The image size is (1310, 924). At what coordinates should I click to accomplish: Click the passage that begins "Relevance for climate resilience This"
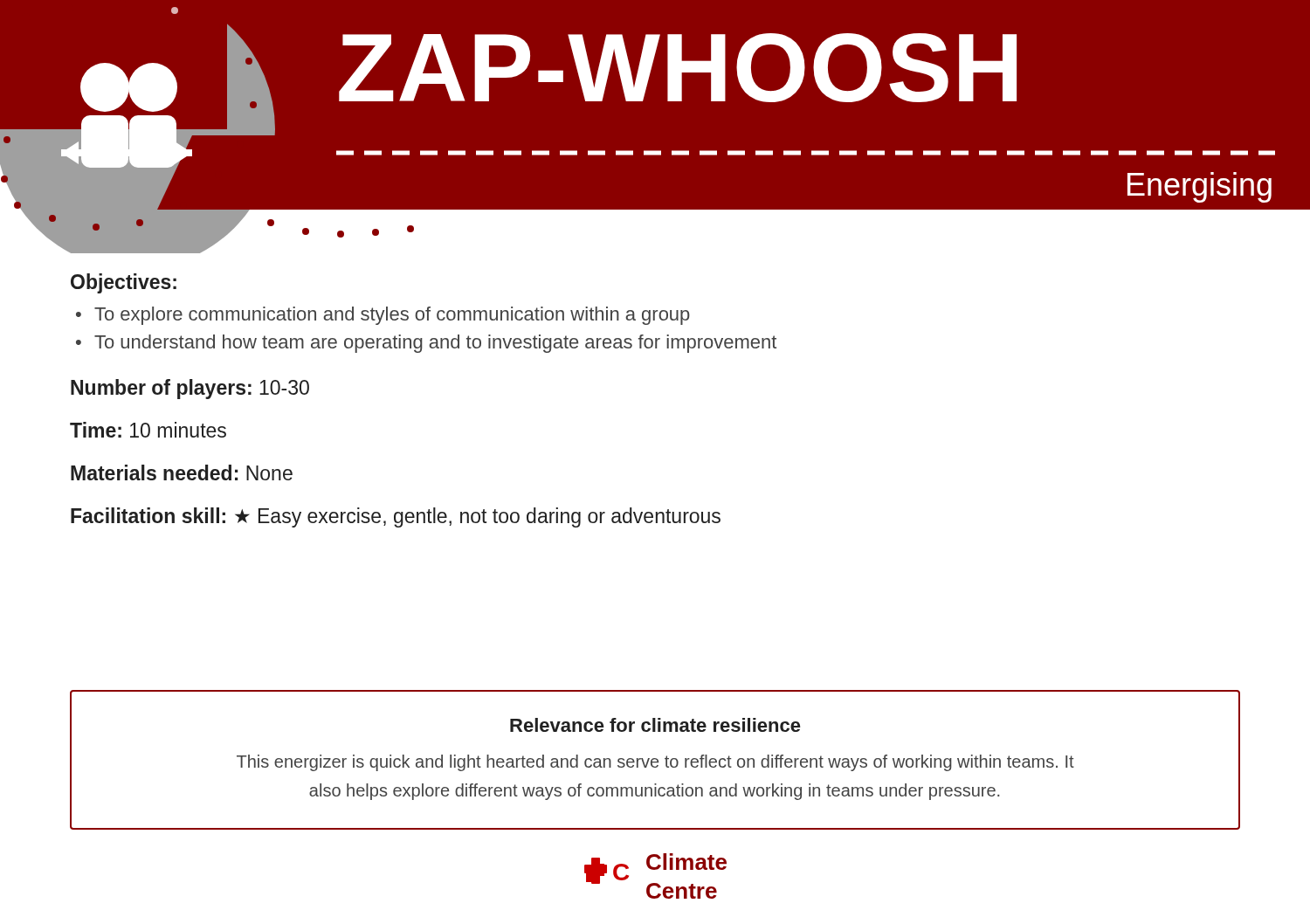click(655, 760)
